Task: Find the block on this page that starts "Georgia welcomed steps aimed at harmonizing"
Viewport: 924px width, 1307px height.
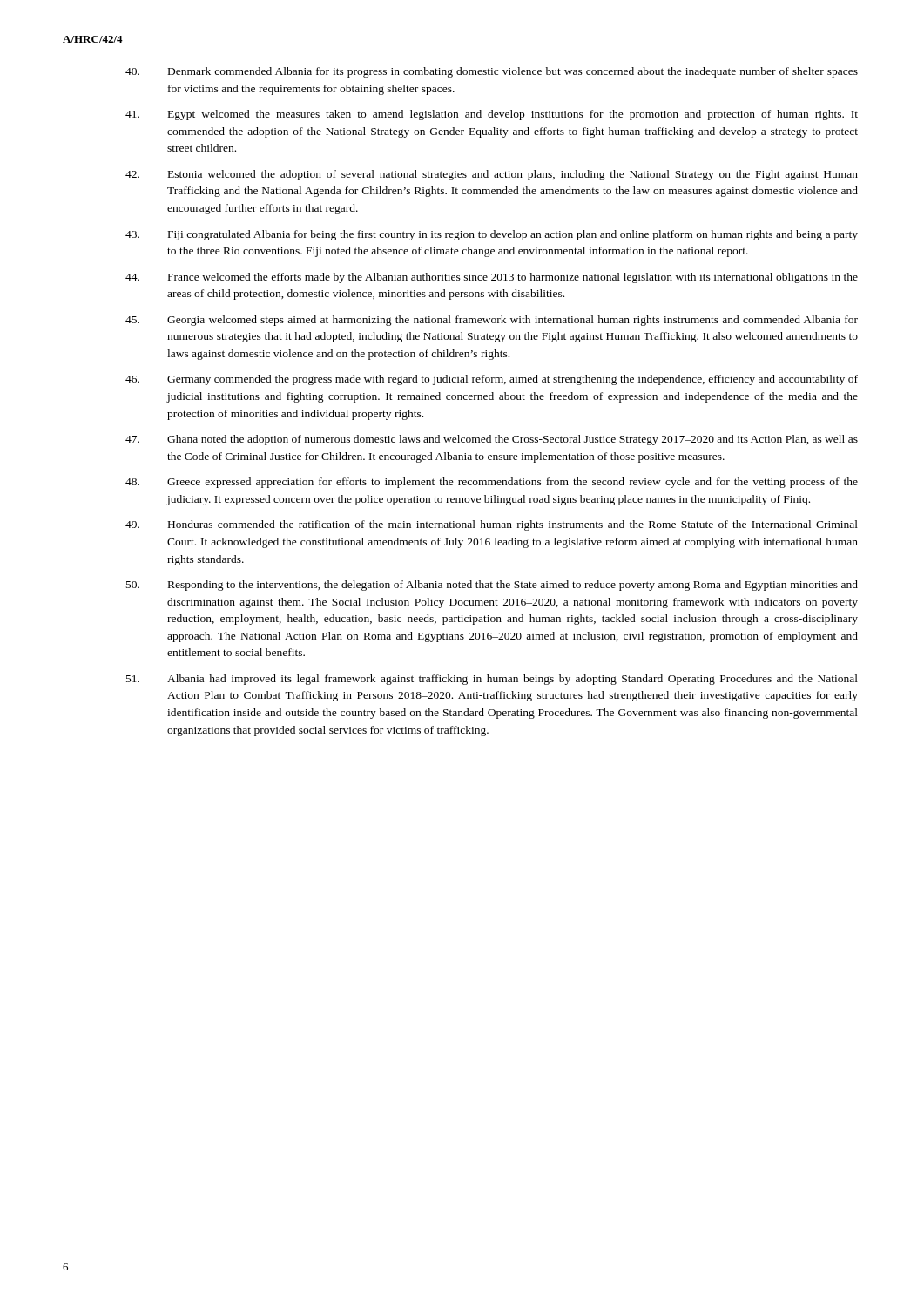Action: tap(492, 336)
